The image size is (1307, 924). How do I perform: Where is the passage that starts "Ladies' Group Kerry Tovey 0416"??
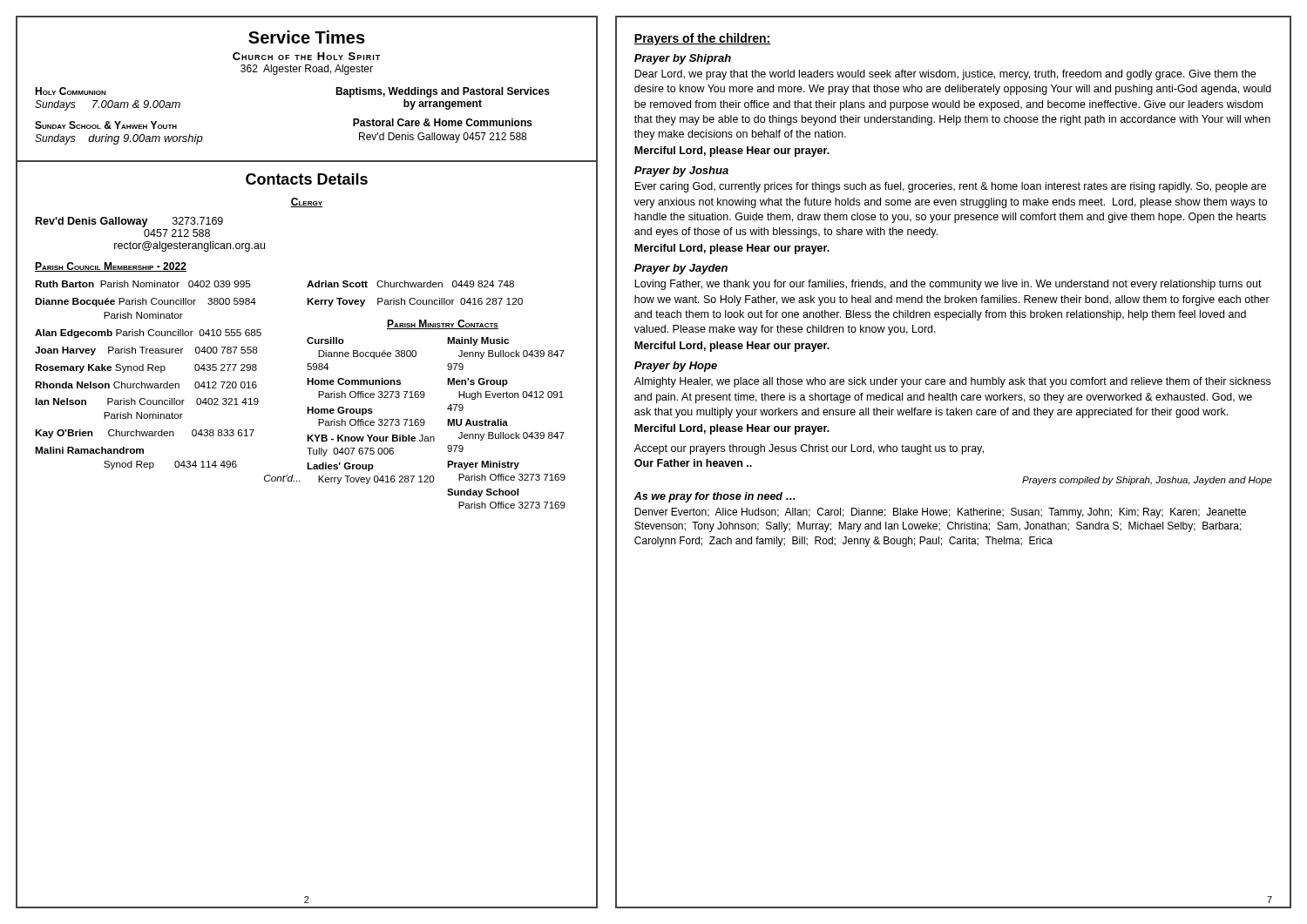[371, 473]
